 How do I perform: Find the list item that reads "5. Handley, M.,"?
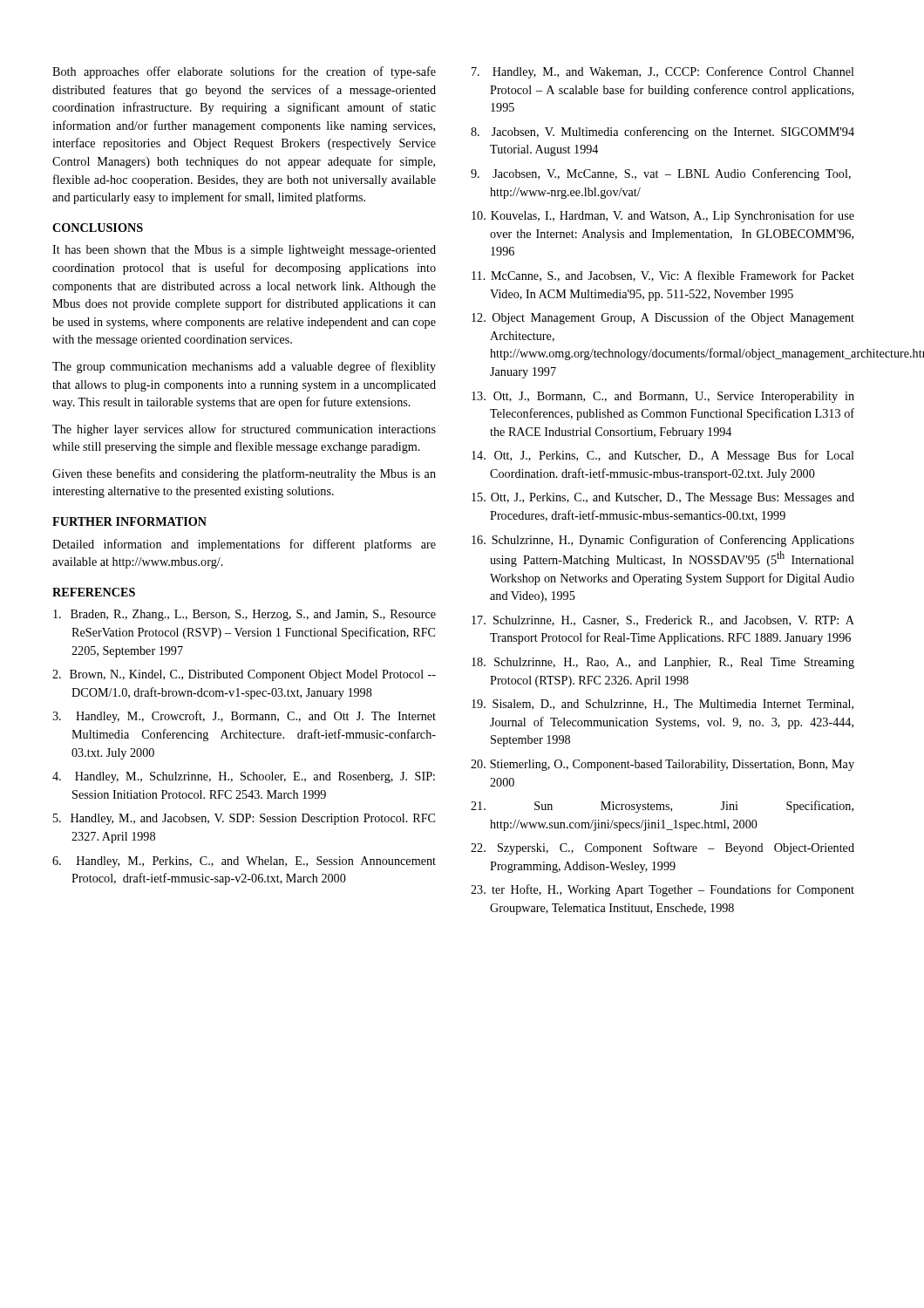pyautogui.click(x=244, y=827)
